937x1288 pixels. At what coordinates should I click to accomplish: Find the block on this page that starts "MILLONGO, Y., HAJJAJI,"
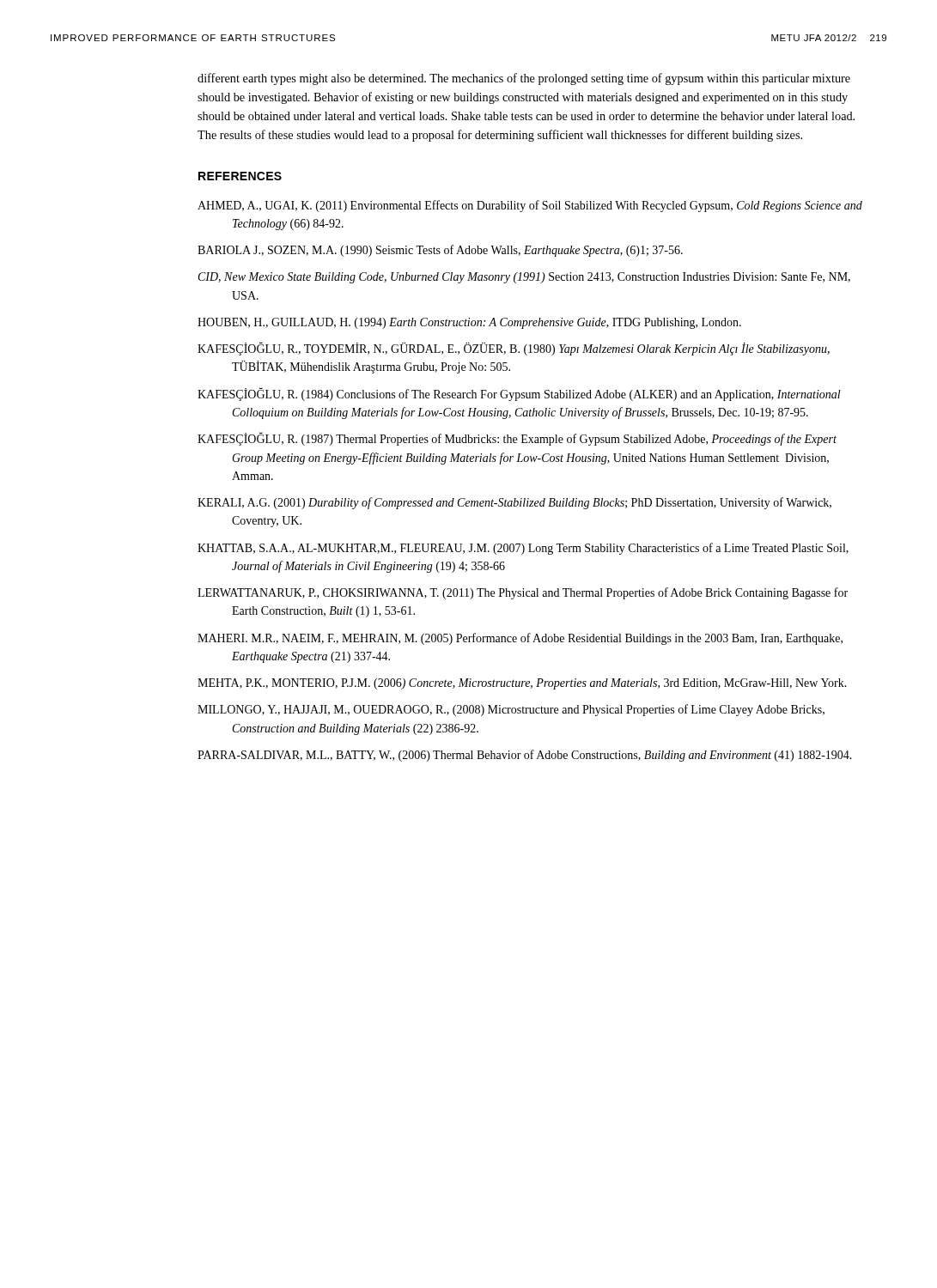click(x=533, y=719)
